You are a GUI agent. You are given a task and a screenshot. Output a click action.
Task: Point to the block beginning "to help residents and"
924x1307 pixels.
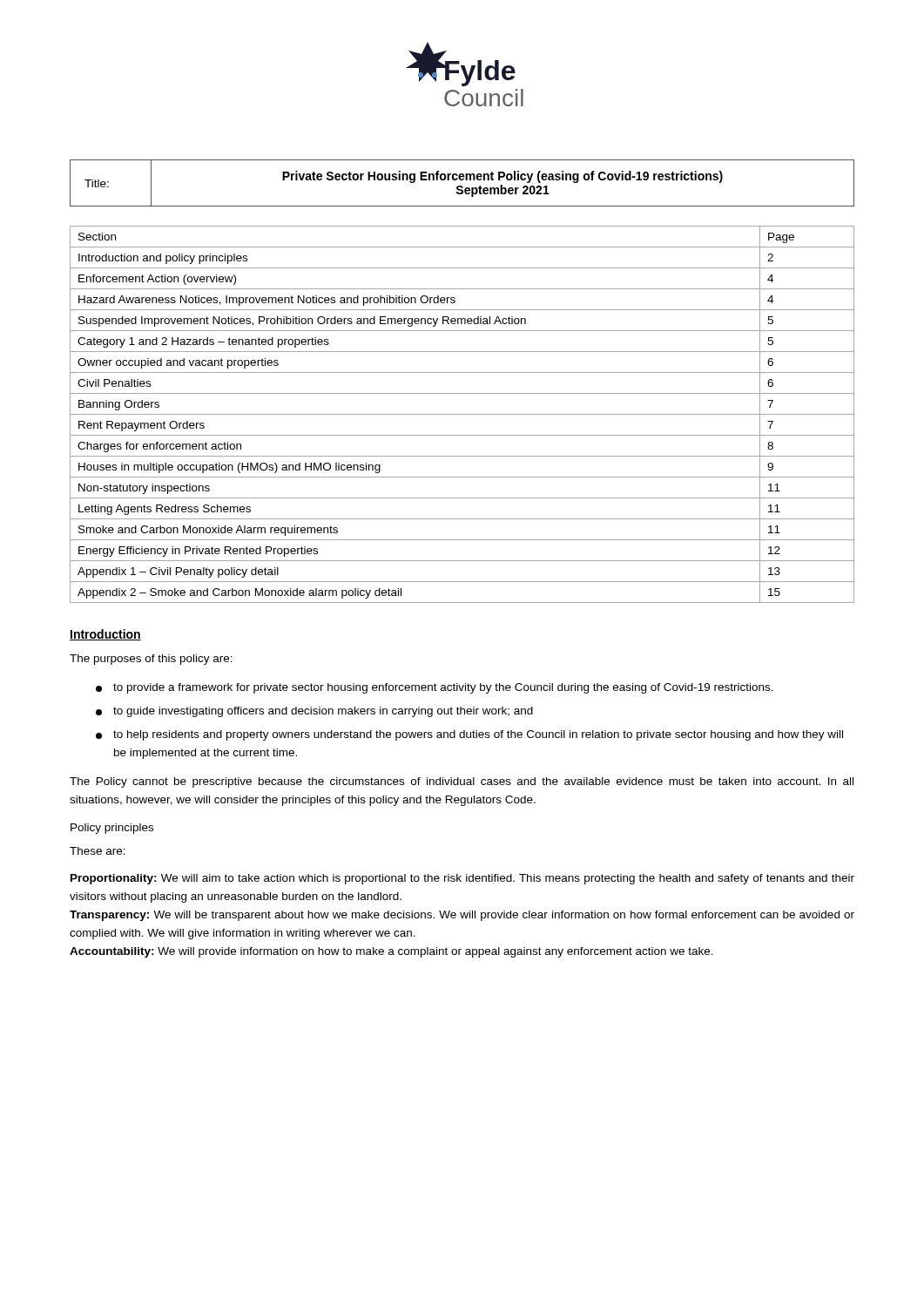tap(475, 744)
